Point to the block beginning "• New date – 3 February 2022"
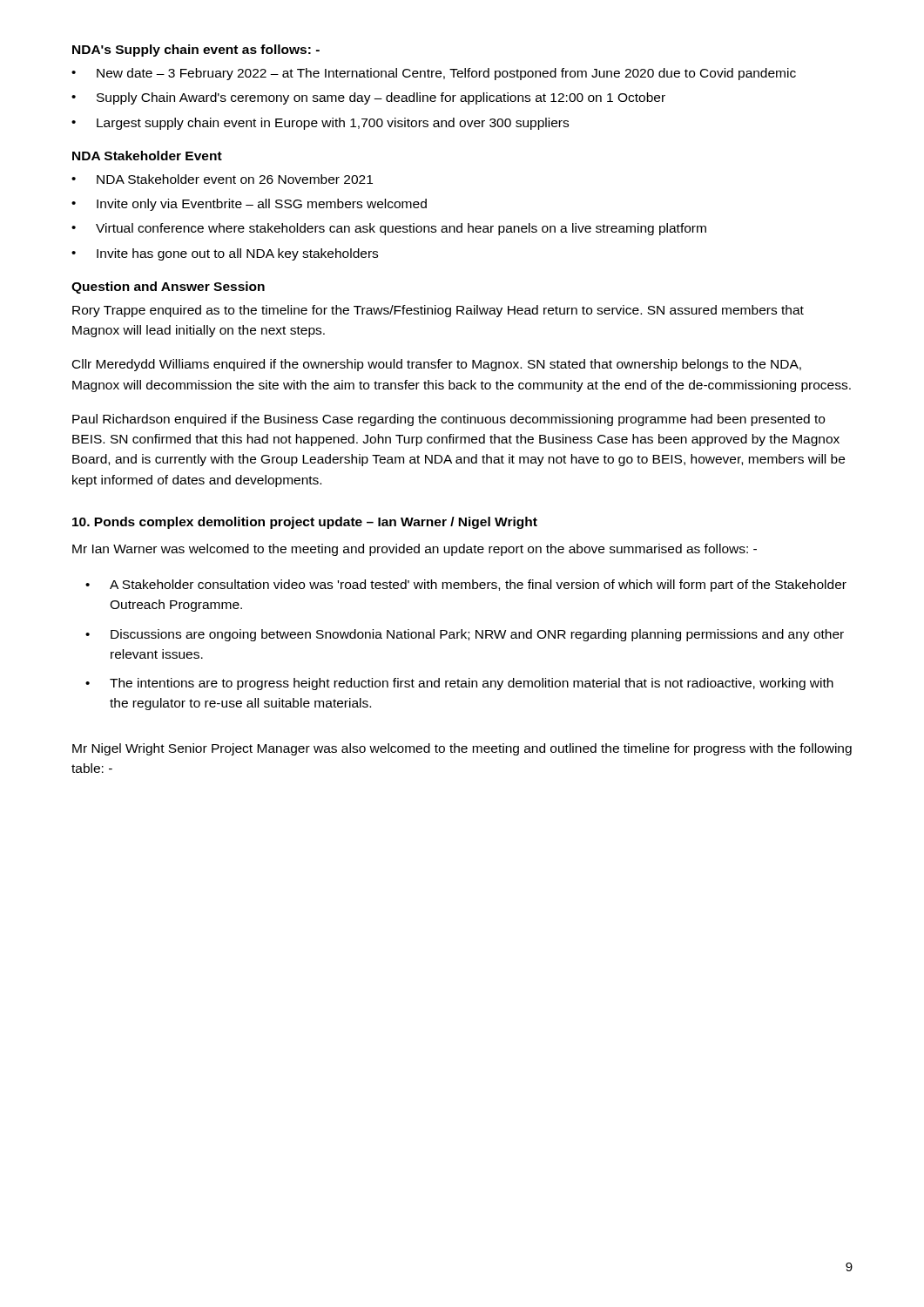The width and height of the screenshot is (924, 1307). [x=434, y=73]
